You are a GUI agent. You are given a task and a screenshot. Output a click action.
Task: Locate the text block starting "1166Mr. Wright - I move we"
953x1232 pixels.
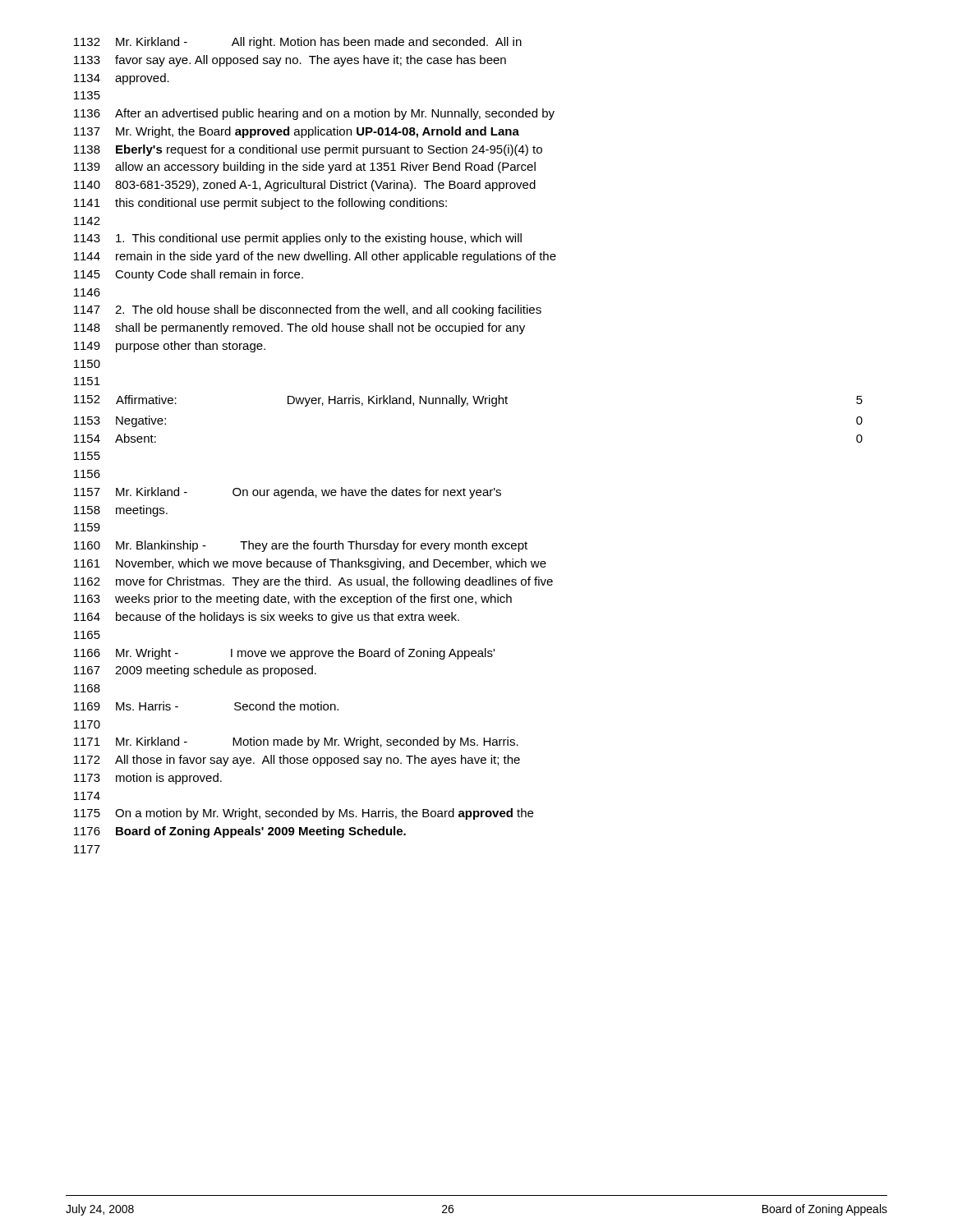tap(284, 654)
